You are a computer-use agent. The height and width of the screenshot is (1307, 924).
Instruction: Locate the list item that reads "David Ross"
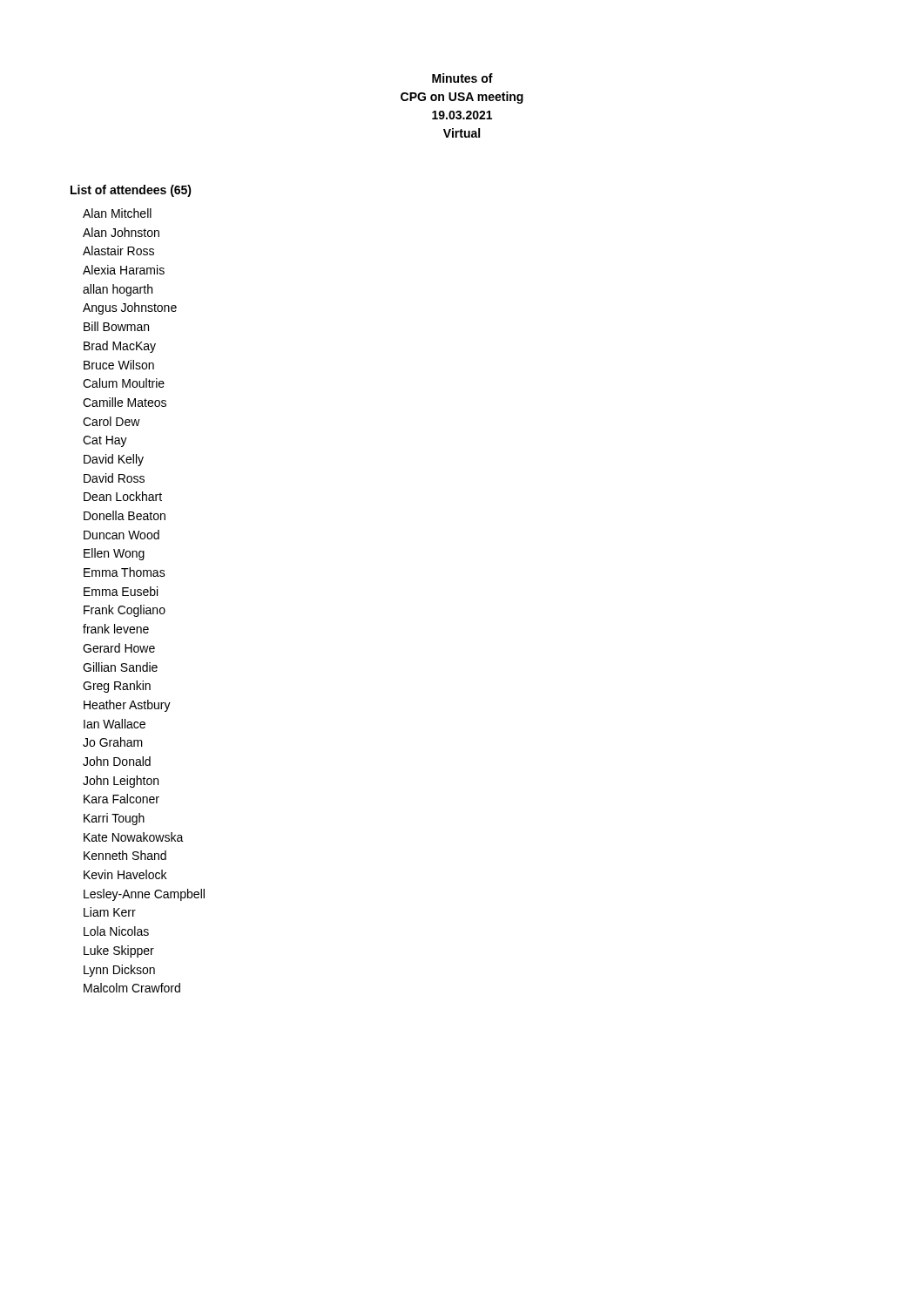pyautogui.click(x=114, y=478)
